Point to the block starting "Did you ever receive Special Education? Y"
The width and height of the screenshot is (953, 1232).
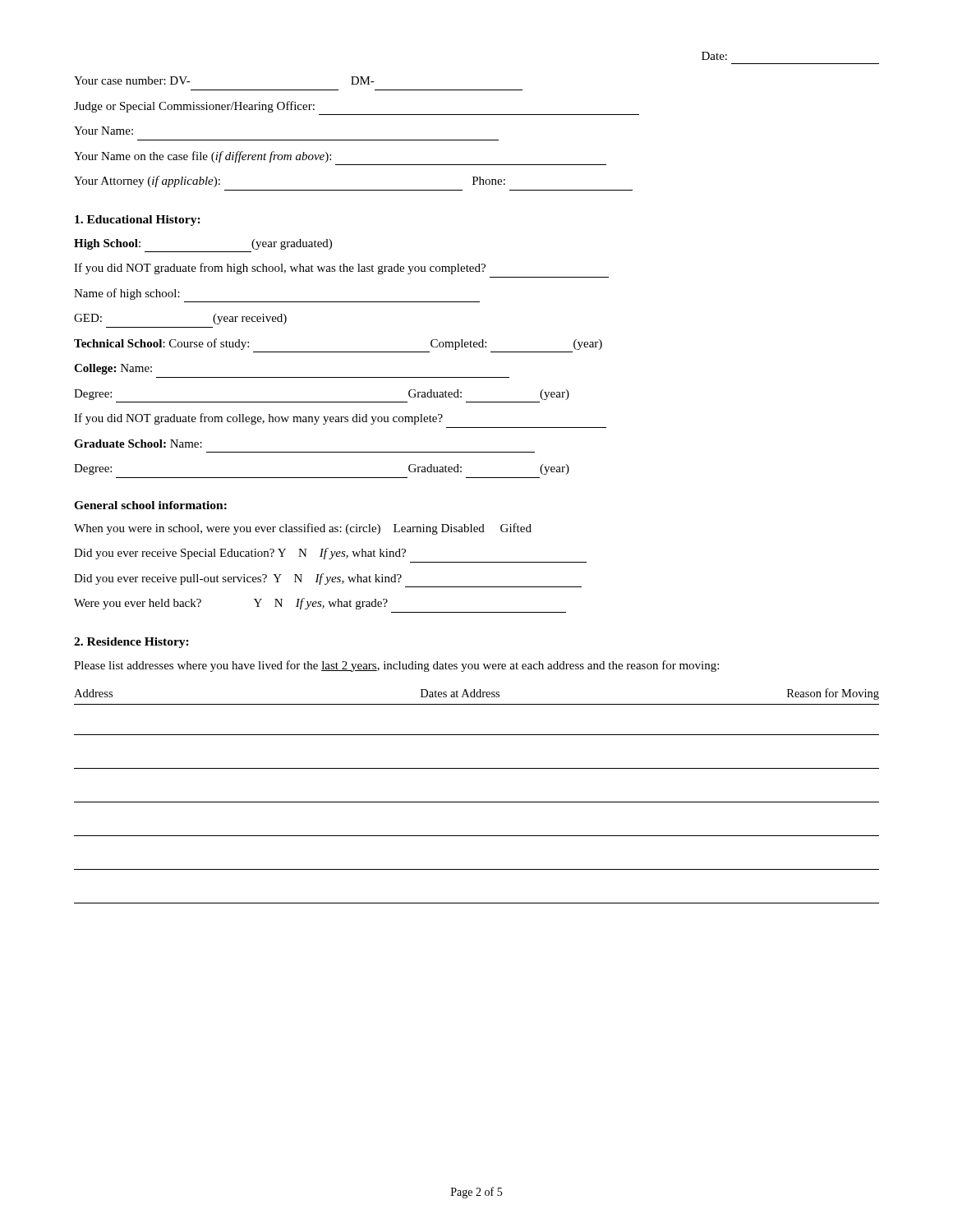pos(330,553)
